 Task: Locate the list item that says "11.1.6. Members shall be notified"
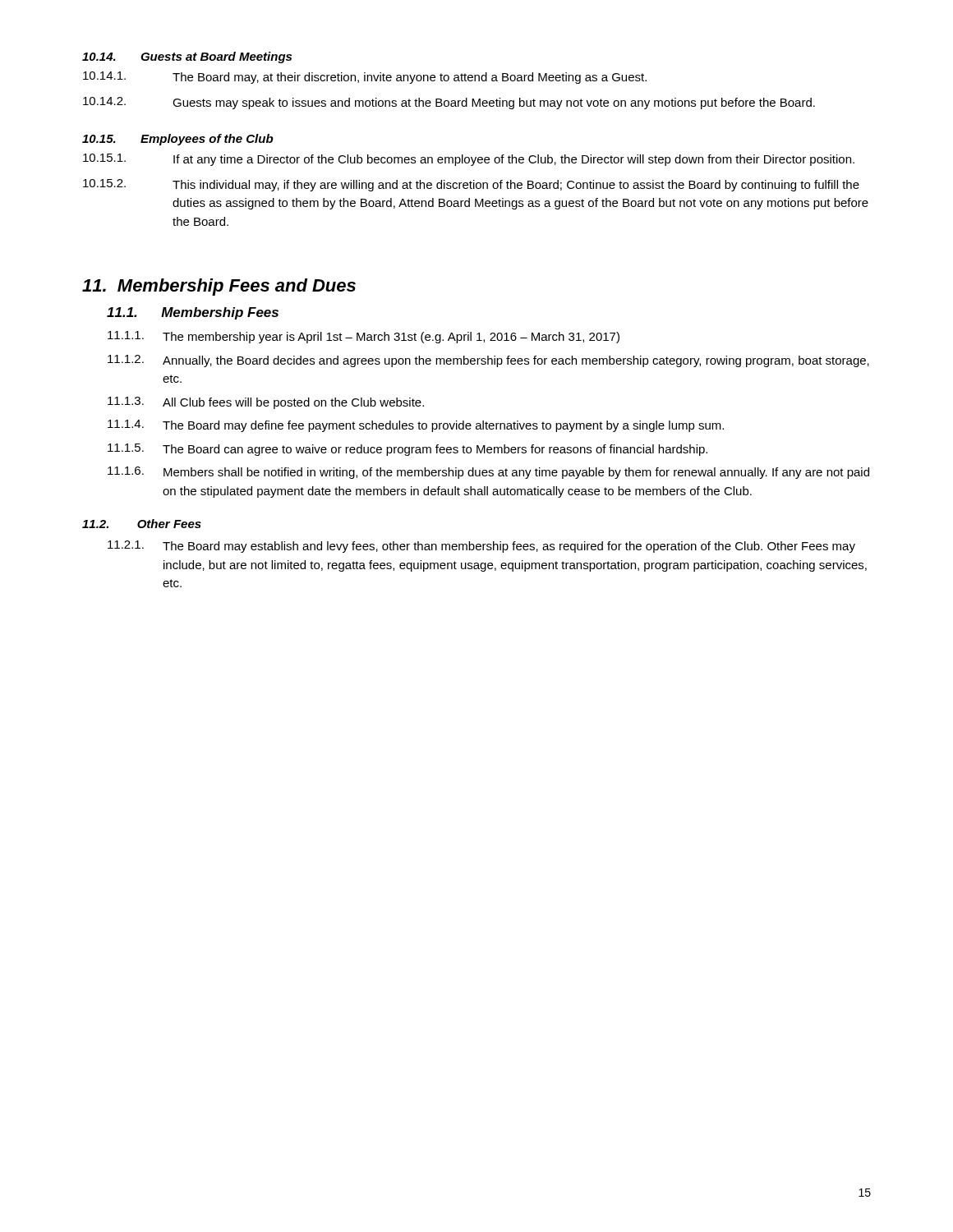pyautogui.click(x=489, y=482)
